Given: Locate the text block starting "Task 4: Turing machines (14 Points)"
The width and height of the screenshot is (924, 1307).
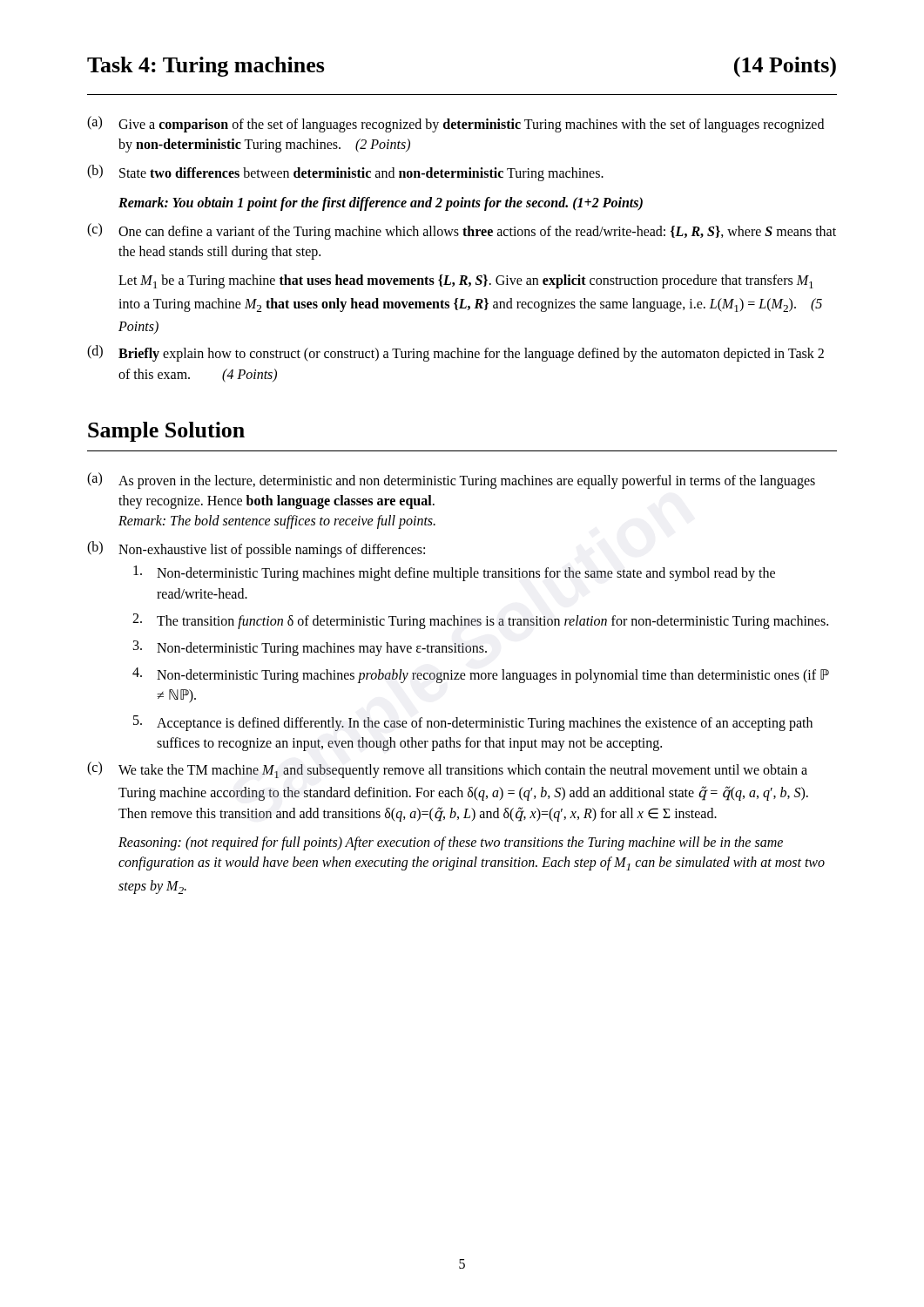Looking at the screenshot, I should click(202, 67).
